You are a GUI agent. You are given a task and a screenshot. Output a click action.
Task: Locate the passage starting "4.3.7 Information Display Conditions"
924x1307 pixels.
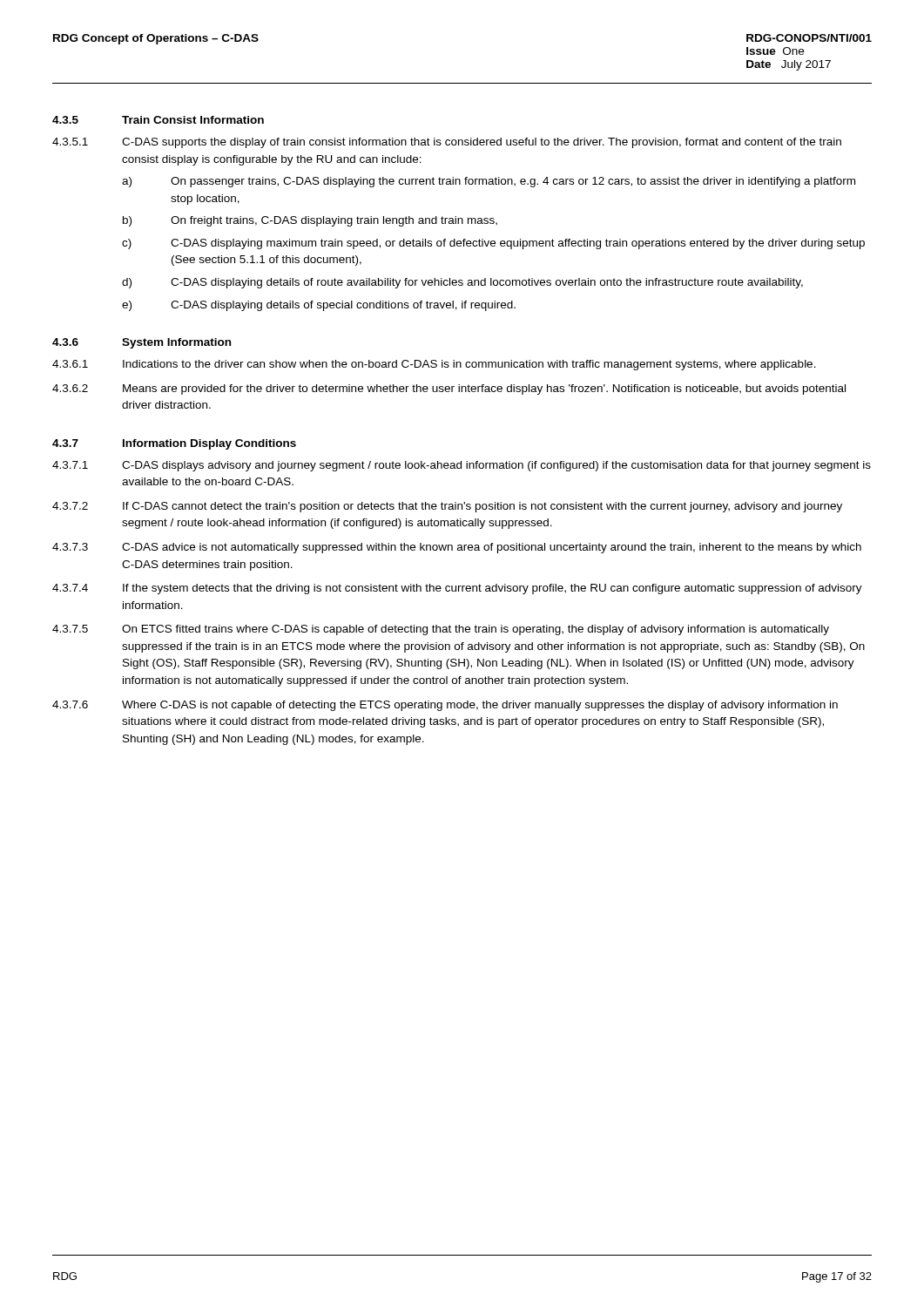click(174, 443)
